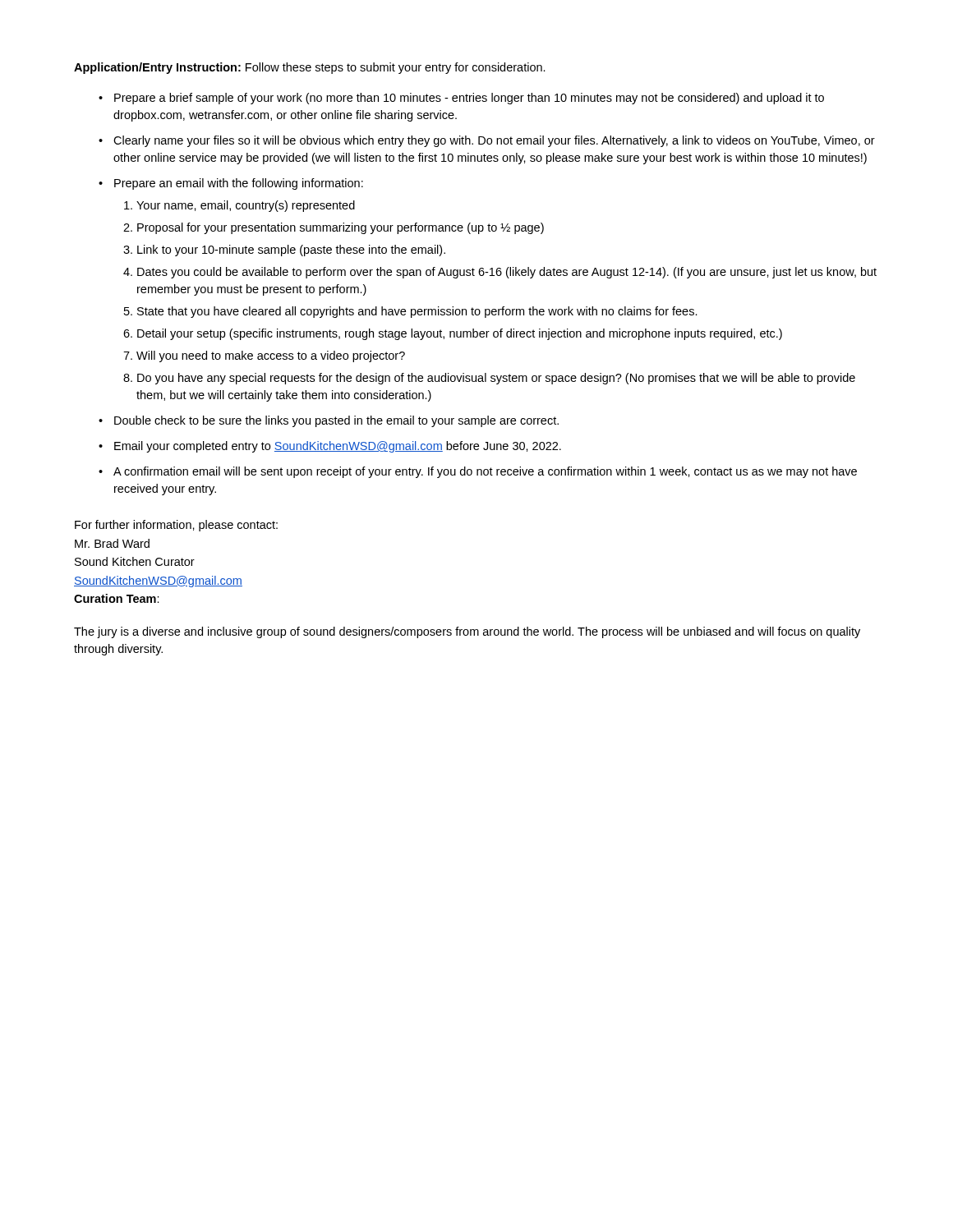Find the text block starting "Your name, email, country(s) represented"
The width and height of the screenshot is (953, 1232).
click(x=246, y=205)
